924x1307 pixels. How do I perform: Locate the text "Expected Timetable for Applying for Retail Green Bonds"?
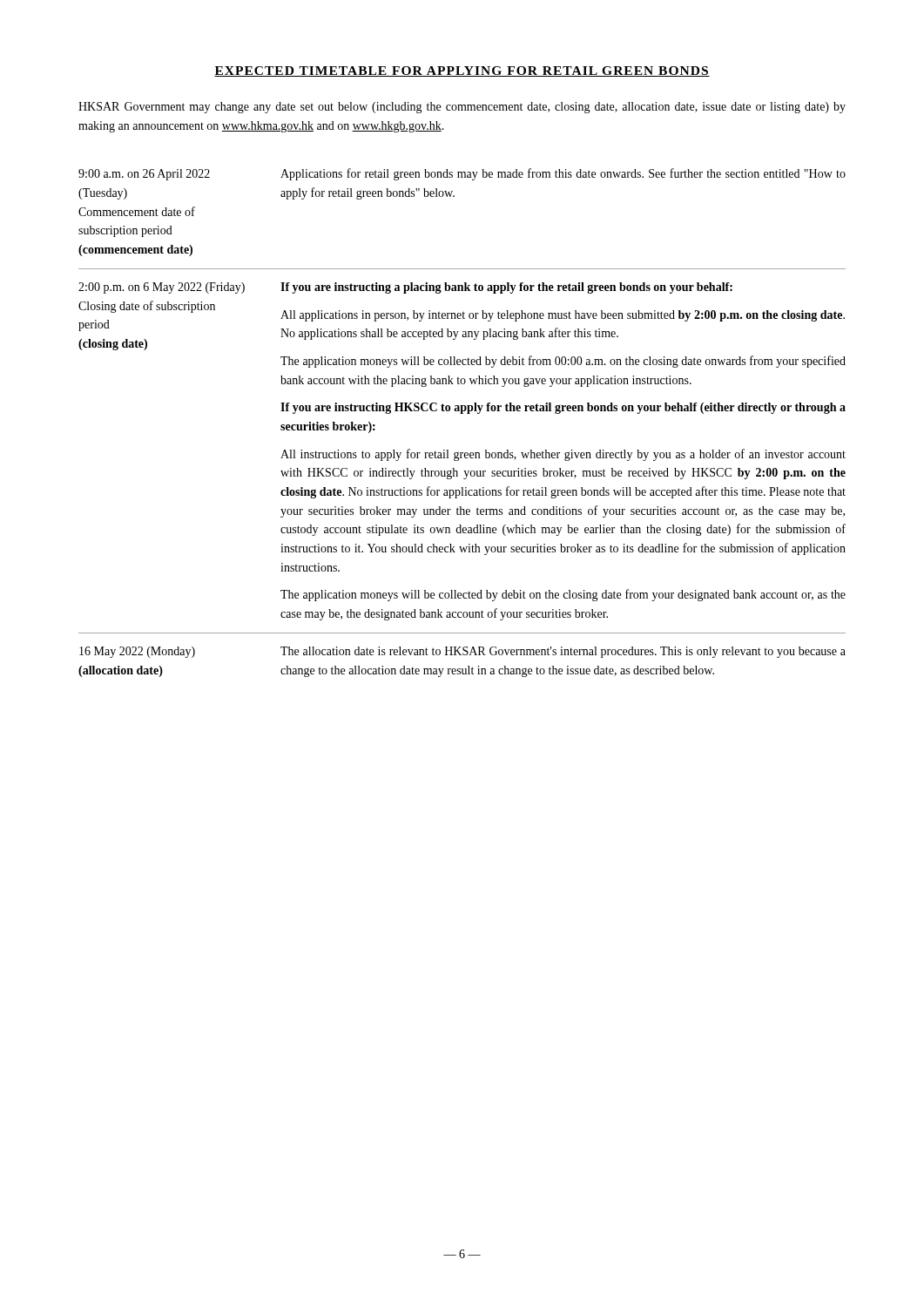tap(462, 70)
